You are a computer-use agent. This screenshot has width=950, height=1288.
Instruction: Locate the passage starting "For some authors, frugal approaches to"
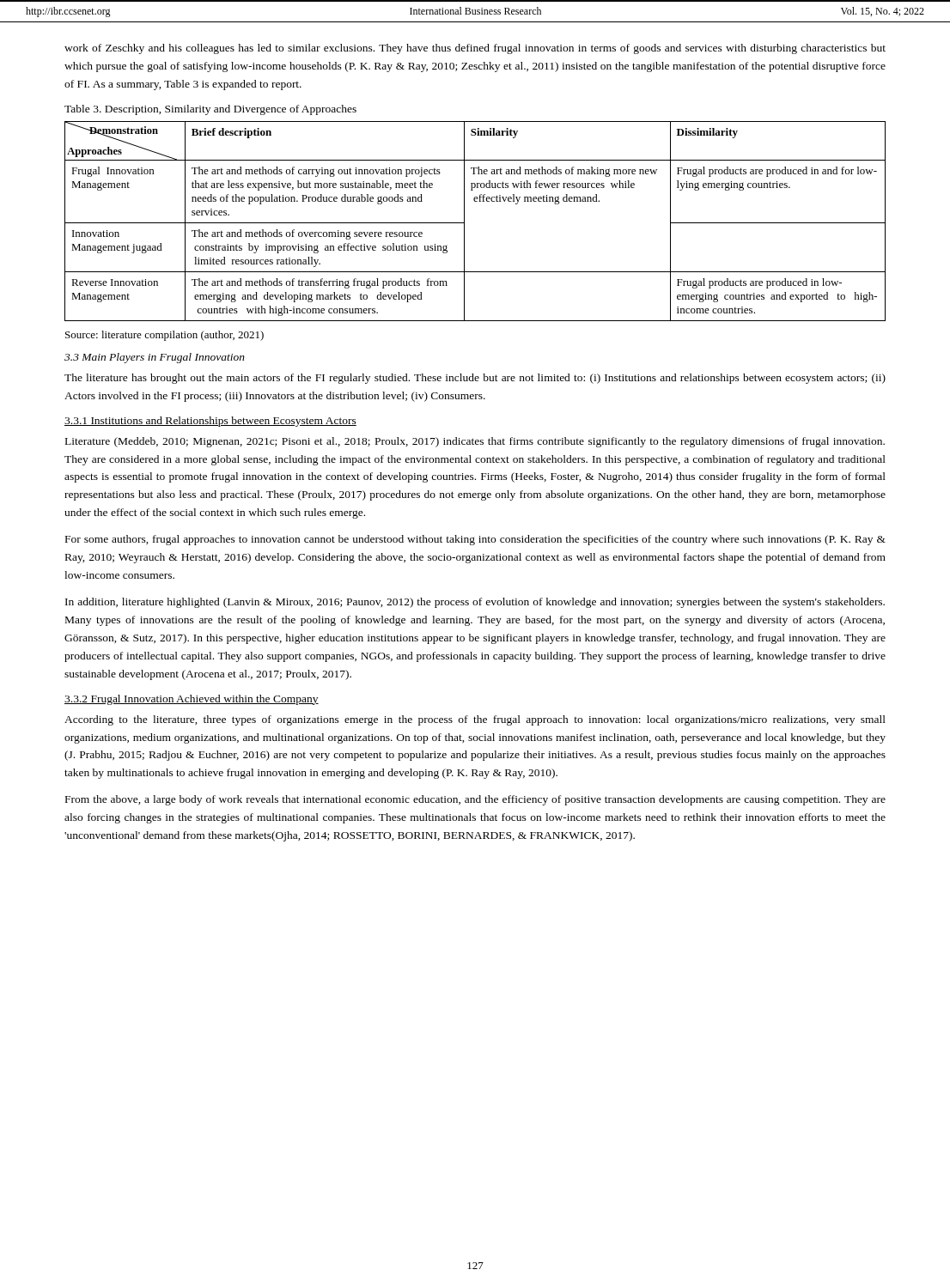point(475,557)
